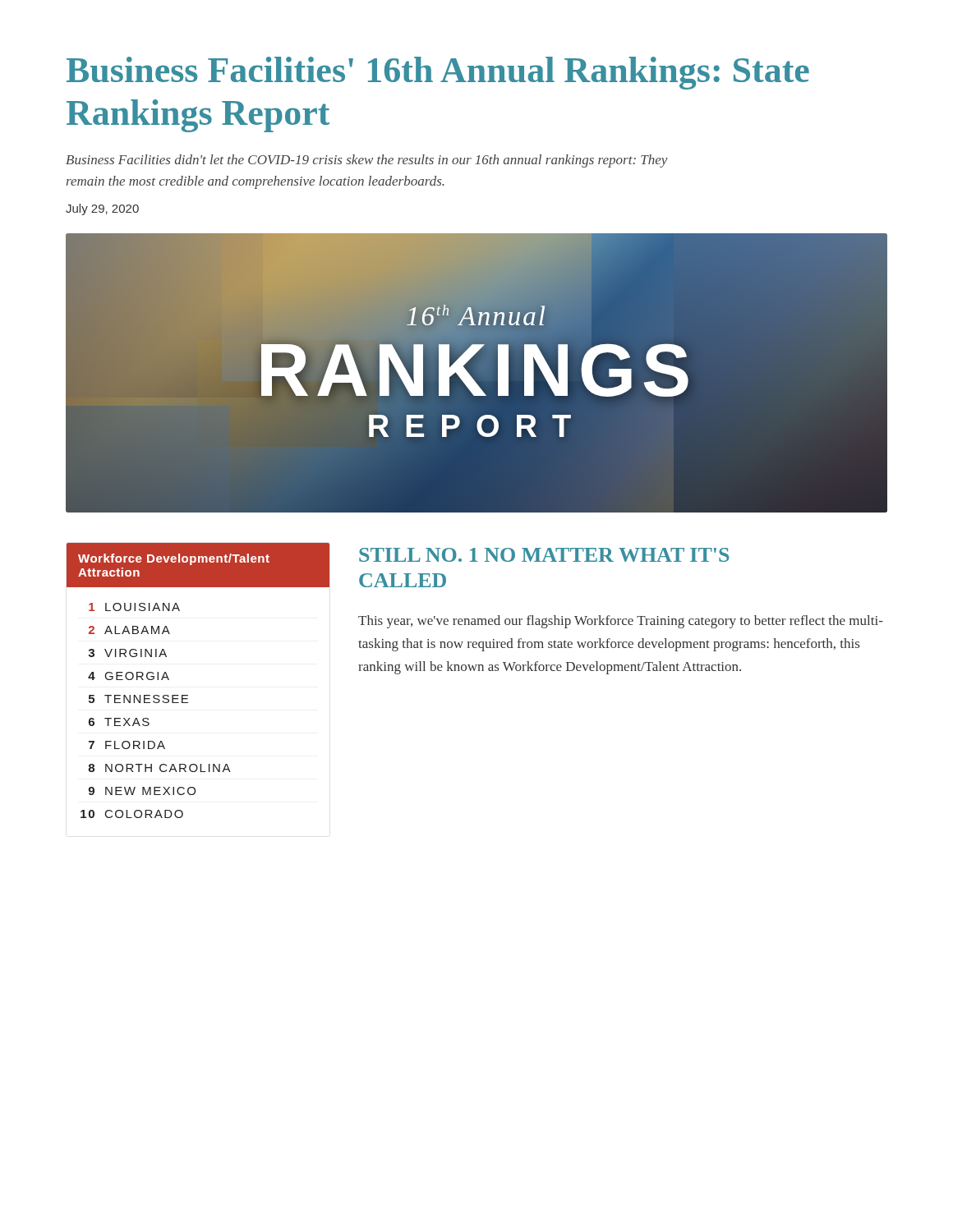The height and width of the screenshot is (1232, 953).
Task: Click on the text block containing "This year, we've renamed our flagship"
Action: pyautogui.click(x=623, y=644)
